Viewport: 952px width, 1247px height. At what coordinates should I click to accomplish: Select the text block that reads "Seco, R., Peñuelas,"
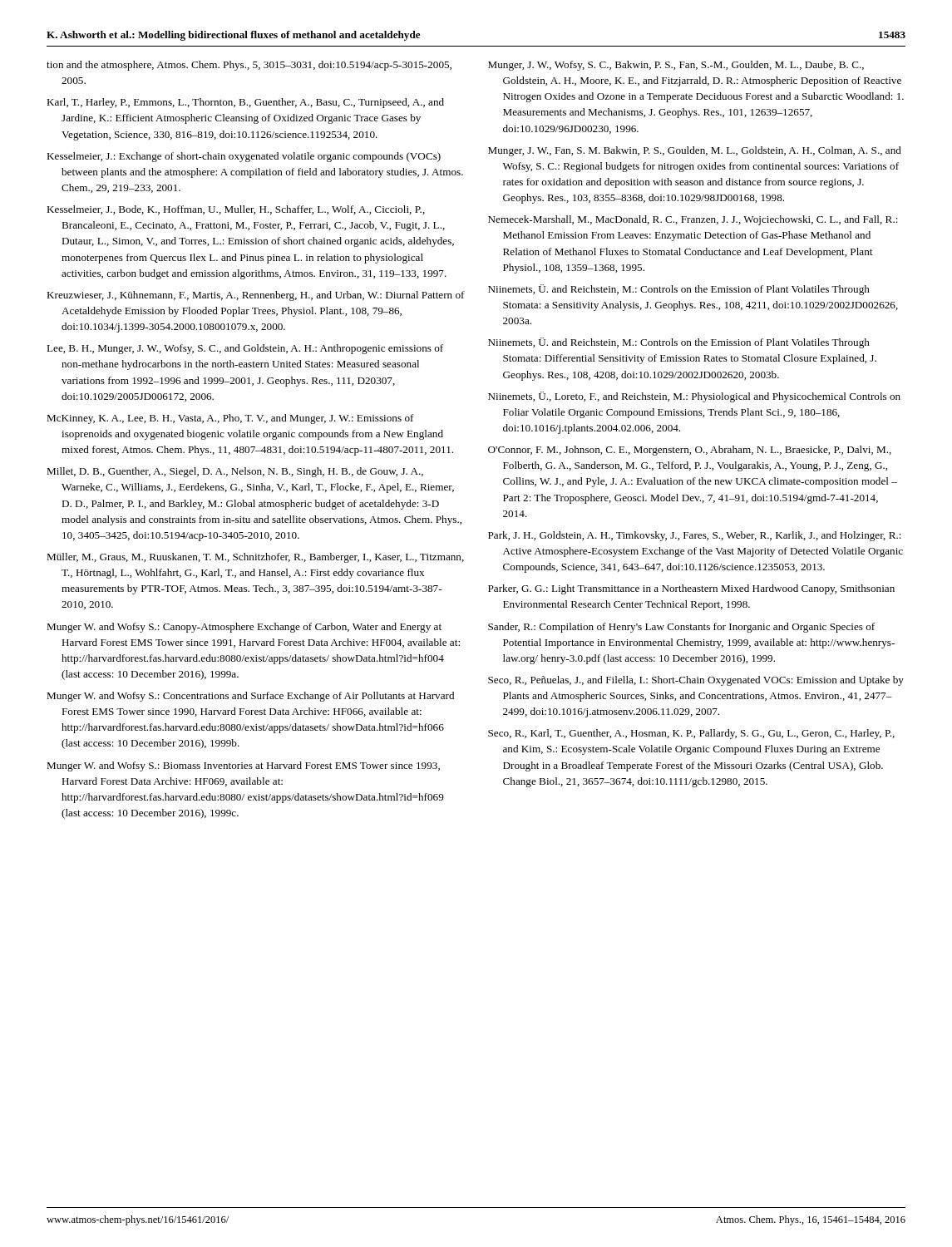[x=696, y=695]
